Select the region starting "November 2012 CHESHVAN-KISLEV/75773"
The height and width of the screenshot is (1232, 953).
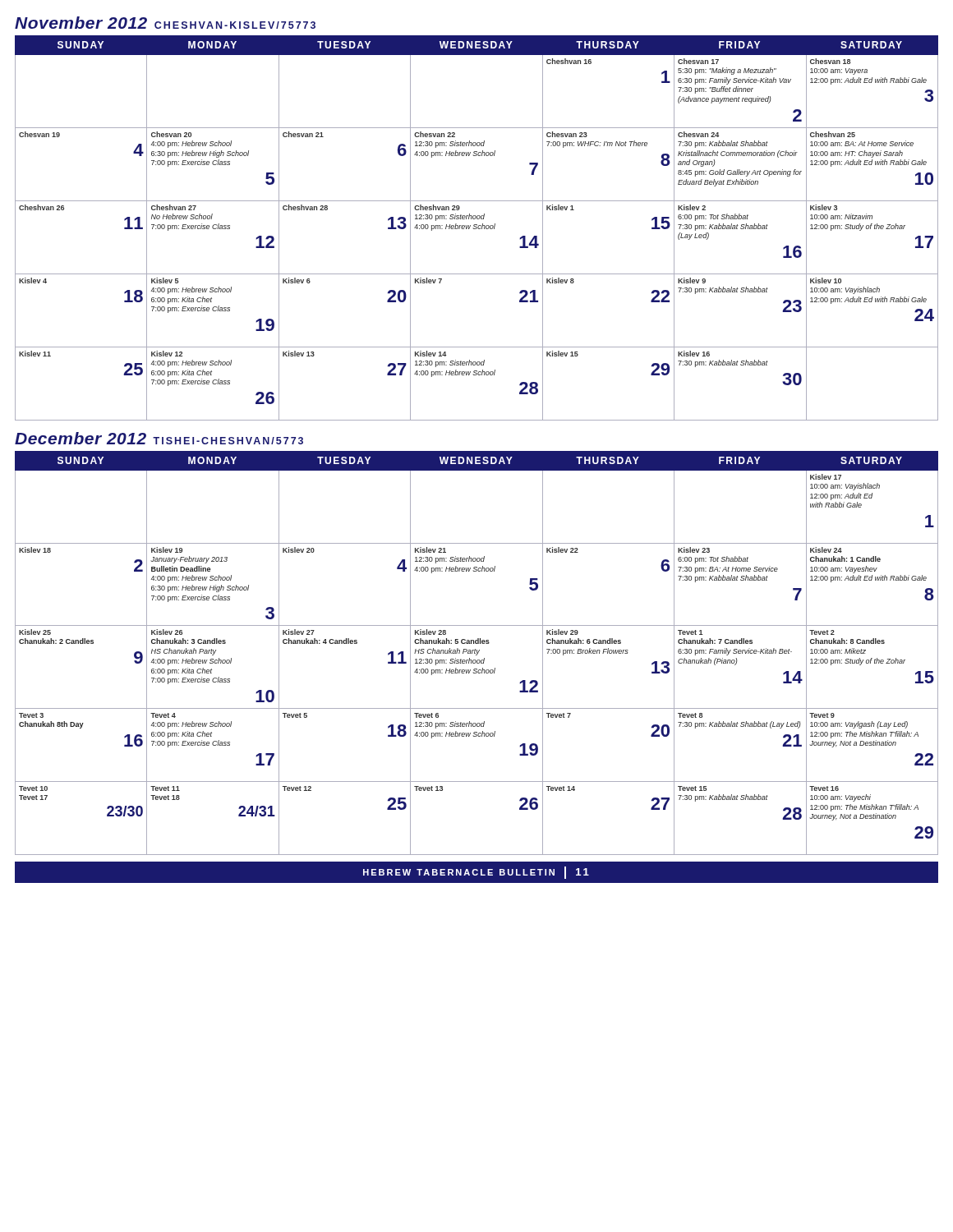166,23
